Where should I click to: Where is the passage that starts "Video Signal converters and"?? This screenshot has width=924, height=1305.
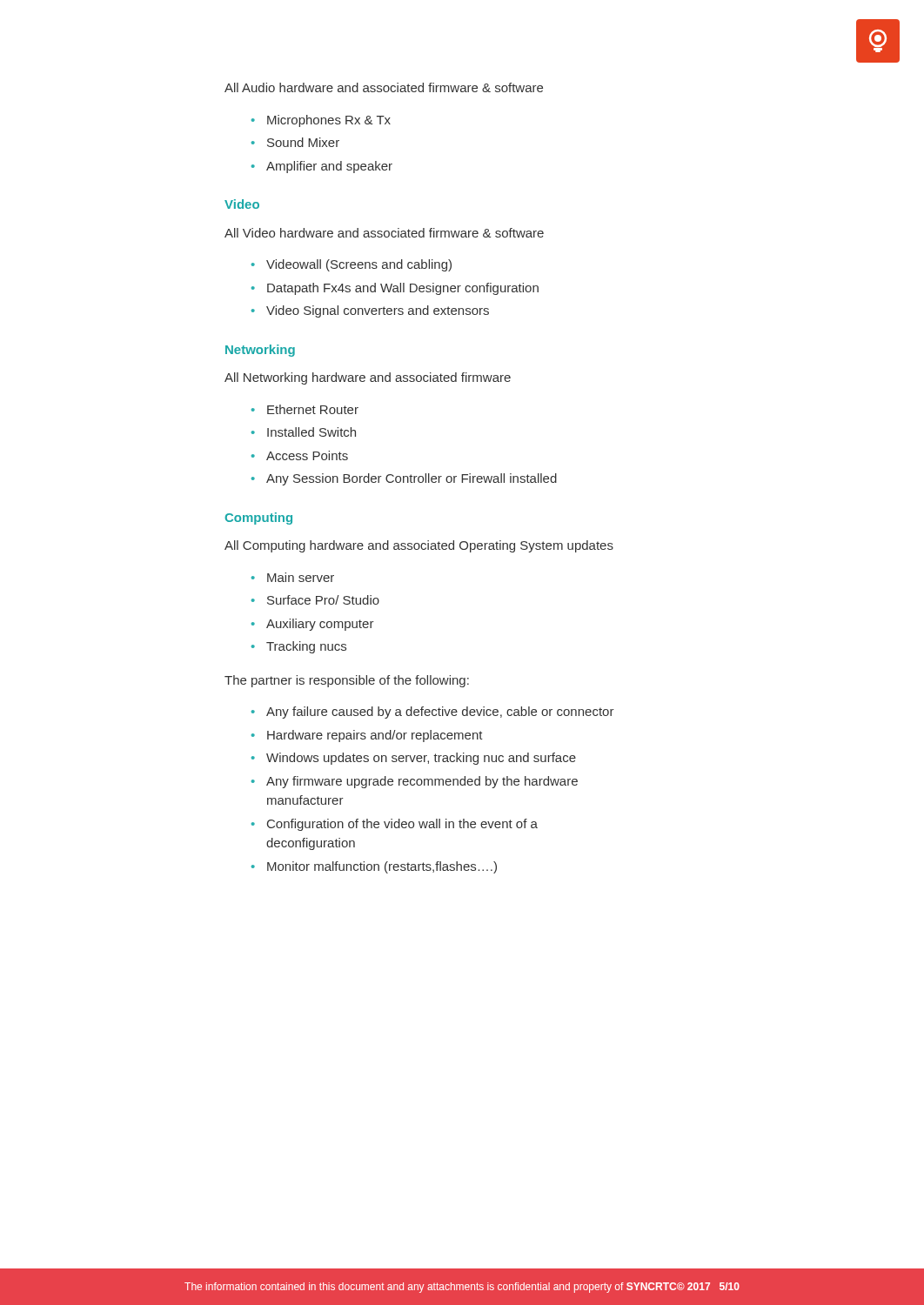pyautogui.click(x=378, y=310)
